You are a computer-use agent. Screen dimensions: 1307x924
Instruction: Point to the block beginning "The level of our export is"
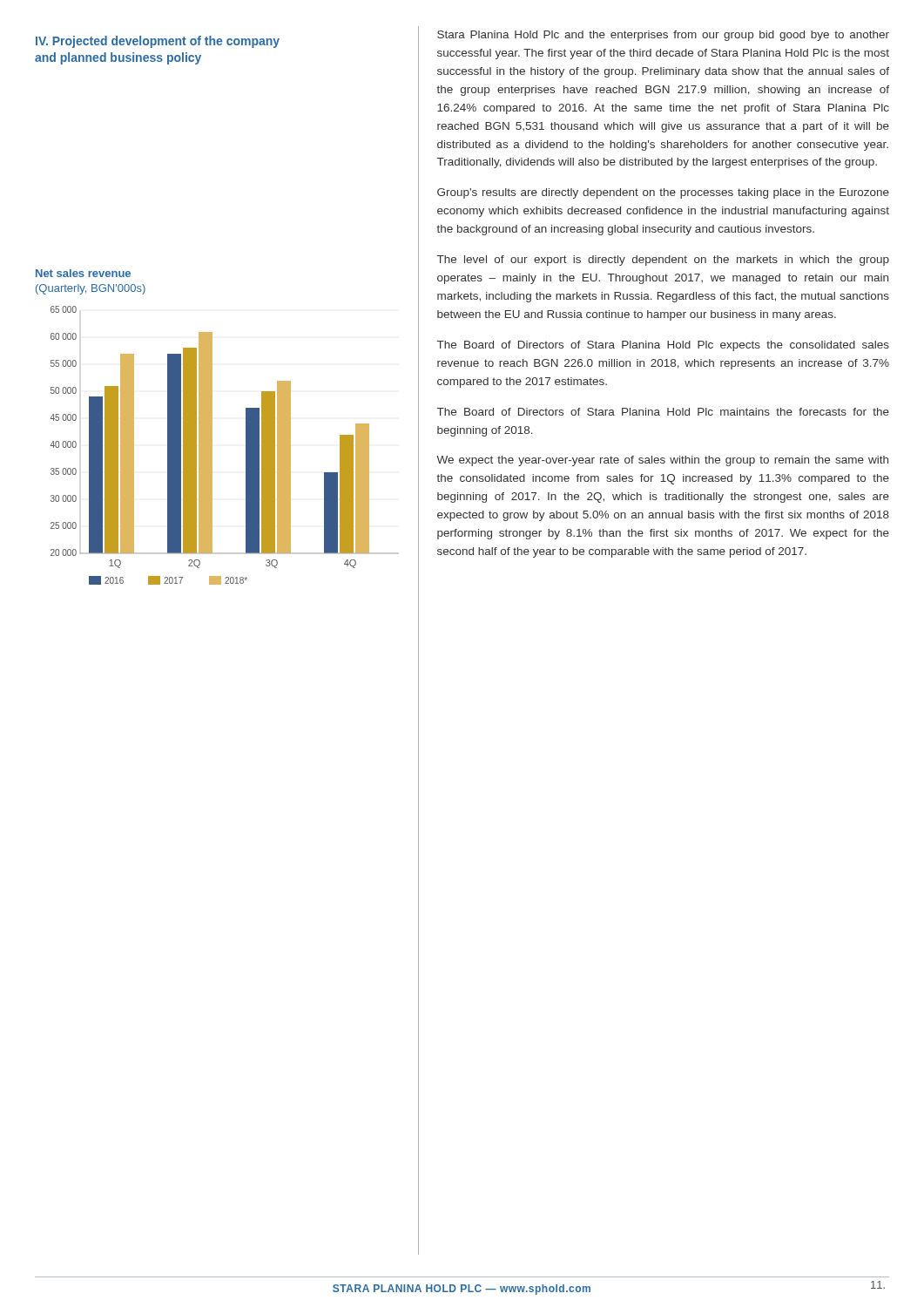click(x=663, y=287)
